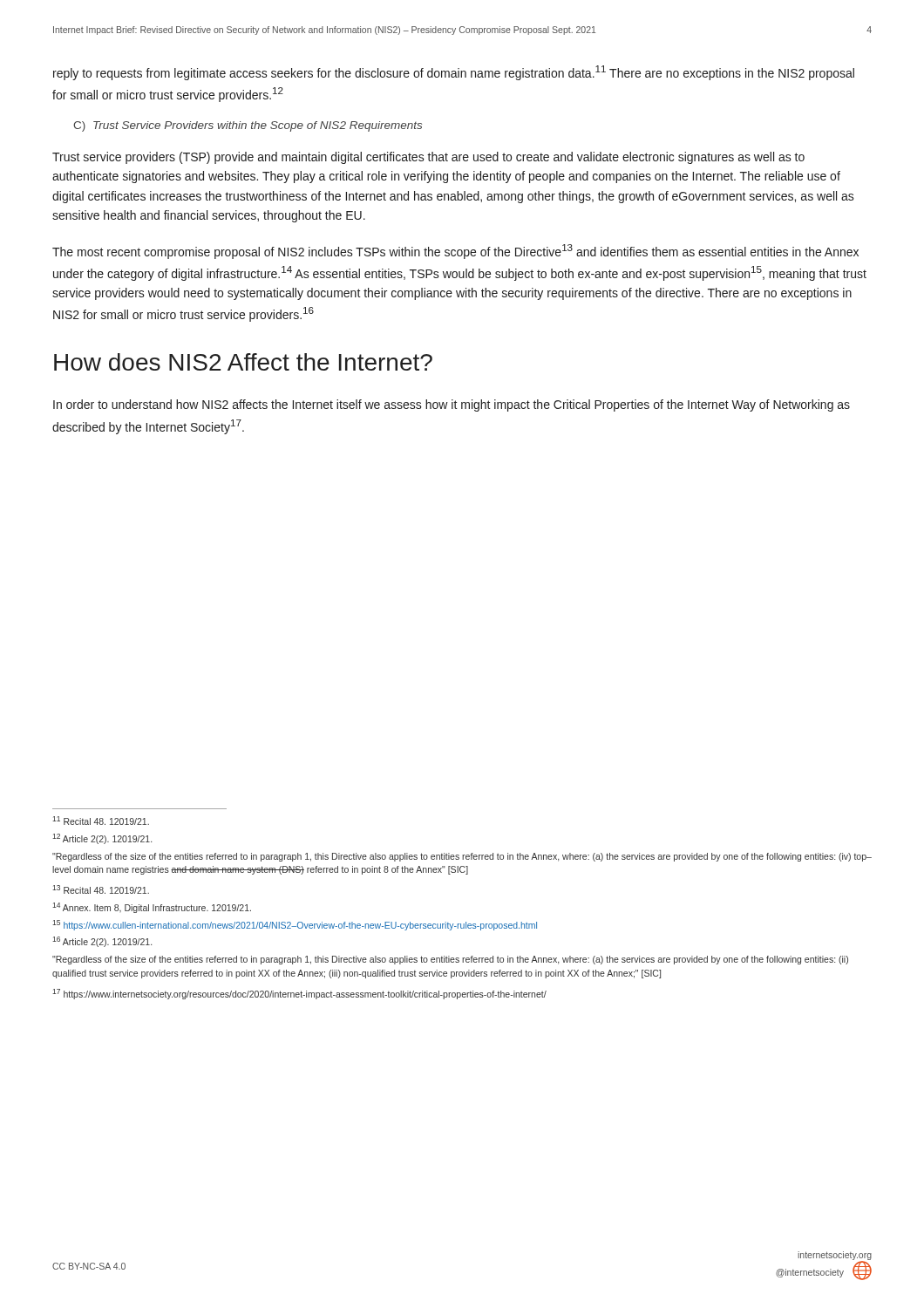Select the title that reads "How does NIS2 Affect the Internet?"
Image resolution: width=924 pixels, height=1308 pixels.
pos(243,363)
